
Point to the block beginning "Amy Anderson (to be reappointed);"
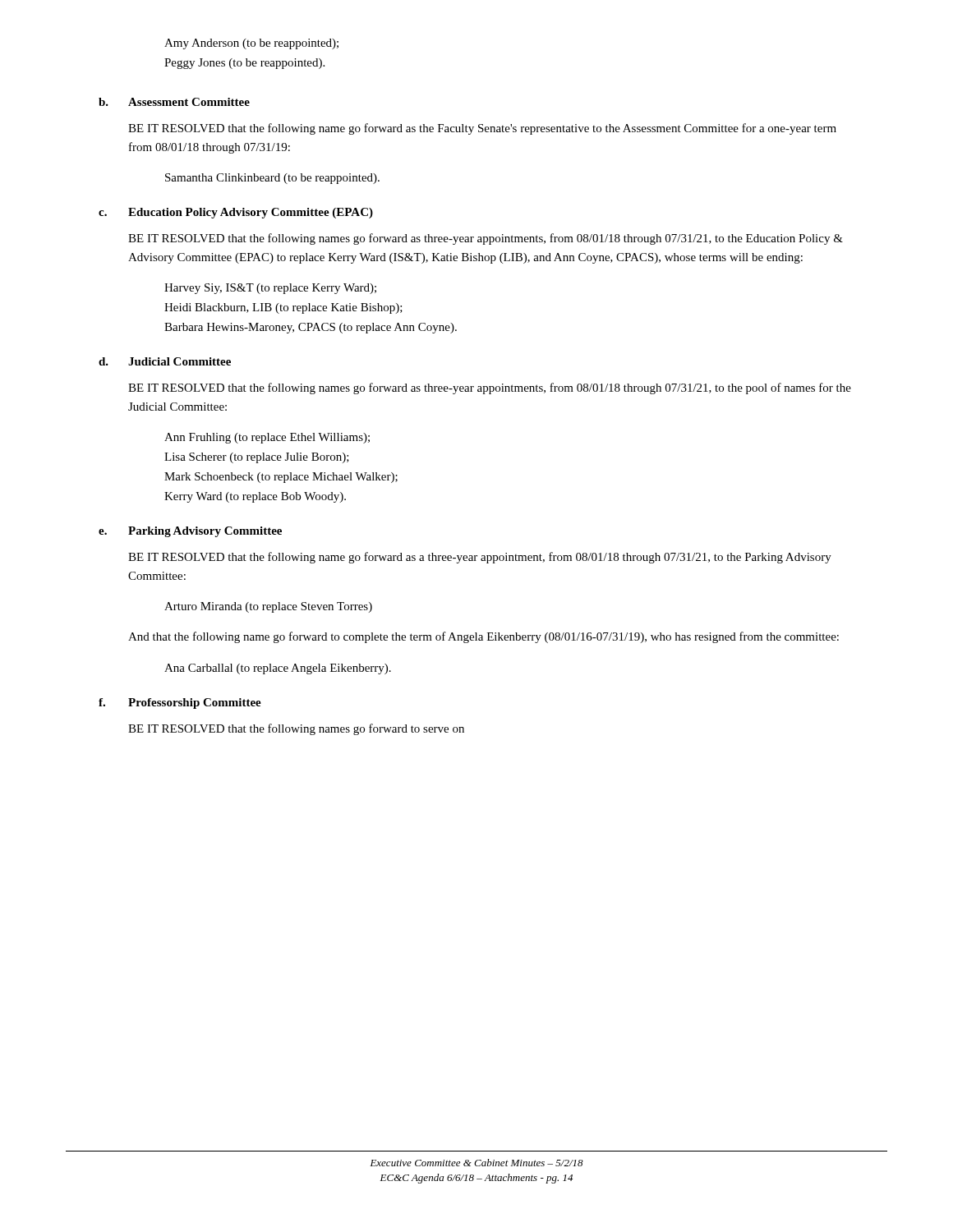click(252, 53)
